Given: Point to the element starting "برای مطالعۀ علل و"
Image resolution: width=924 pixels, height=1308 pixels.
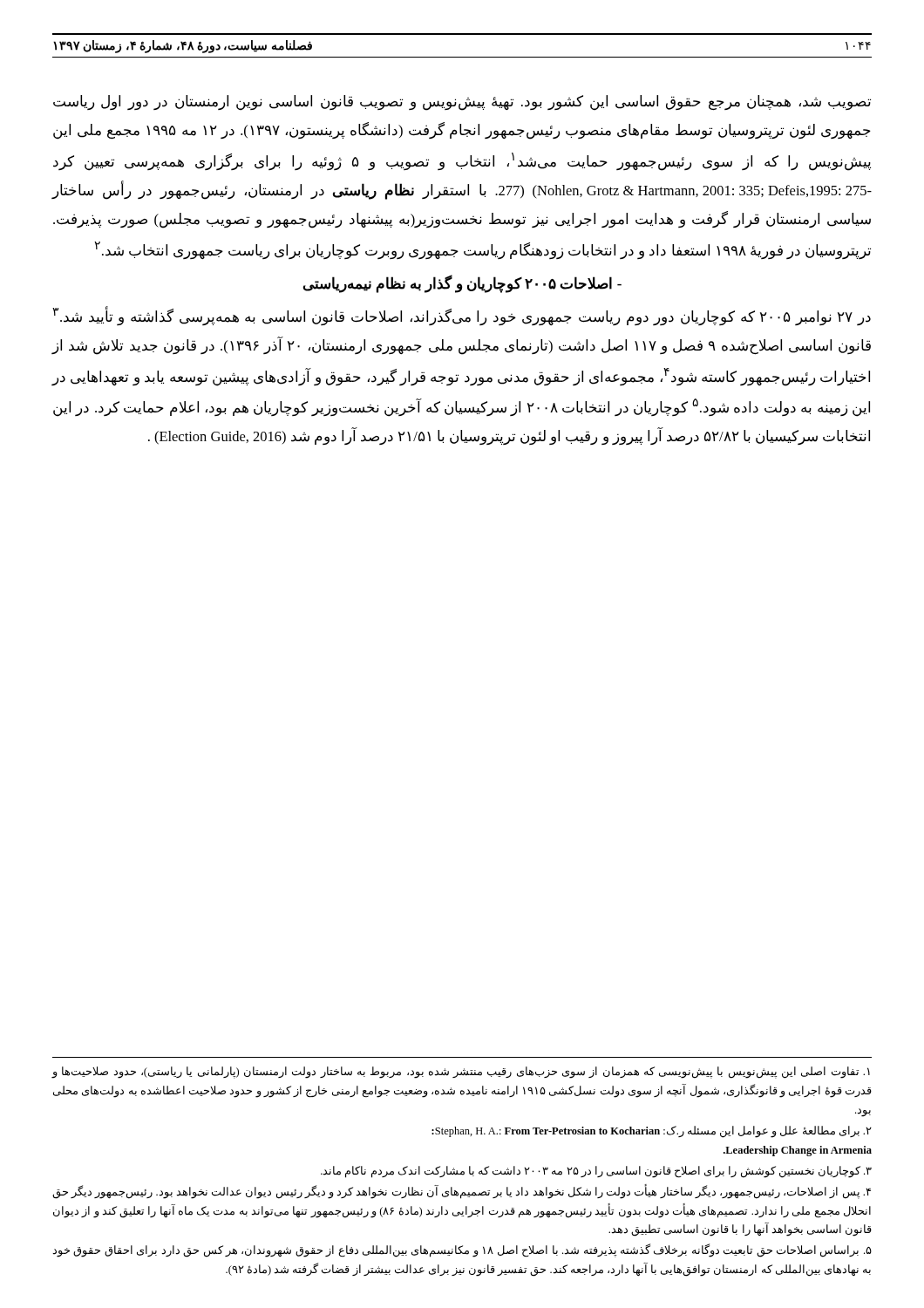Looking at the screenshot, I should click(651, 1141).
